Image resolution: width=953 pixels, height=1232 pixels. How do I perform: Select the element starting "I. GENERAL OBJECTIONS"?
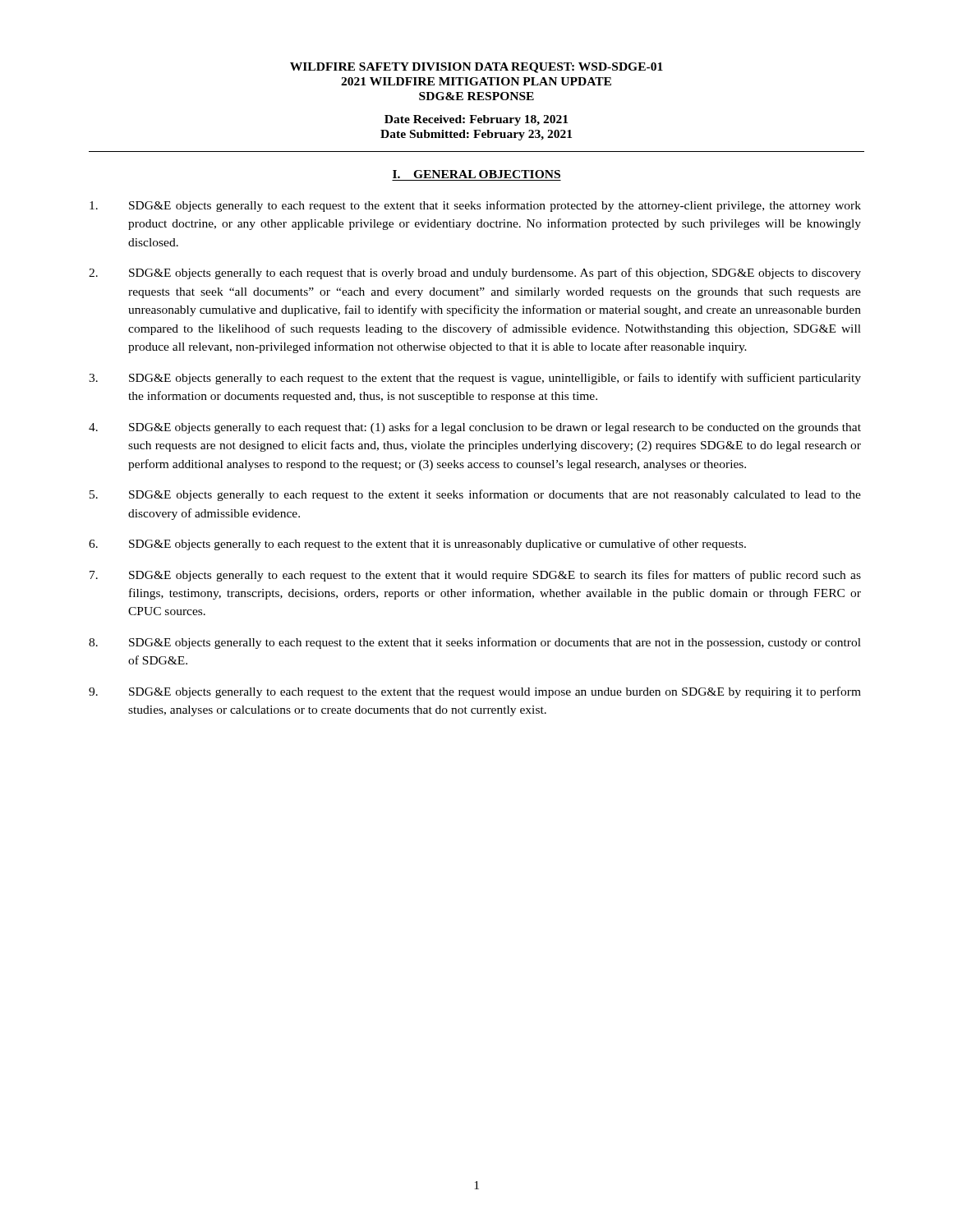coord(476,174)
